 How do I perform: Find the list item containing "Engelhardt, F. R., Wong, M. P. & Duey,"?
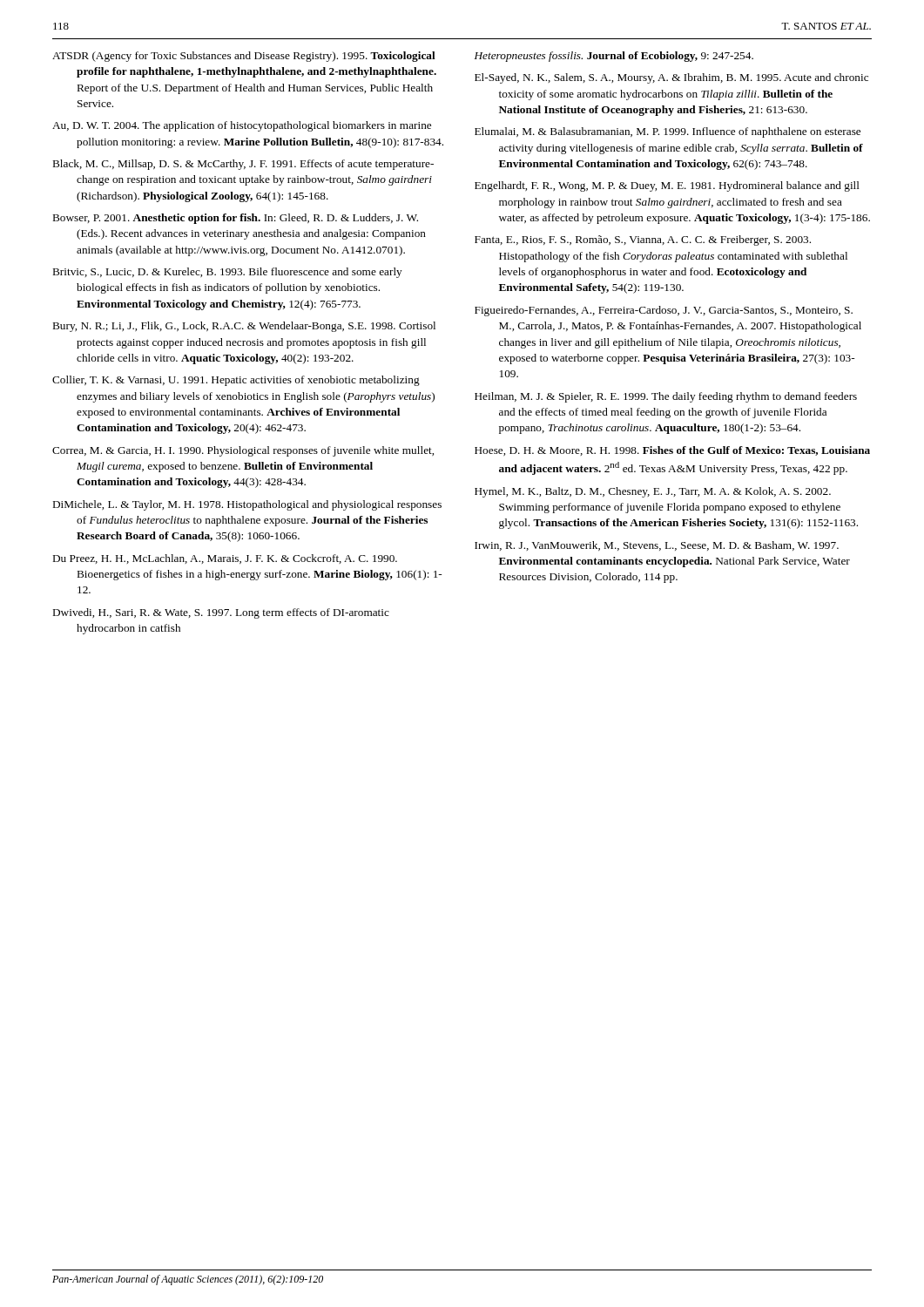click(x=672, y=201)
